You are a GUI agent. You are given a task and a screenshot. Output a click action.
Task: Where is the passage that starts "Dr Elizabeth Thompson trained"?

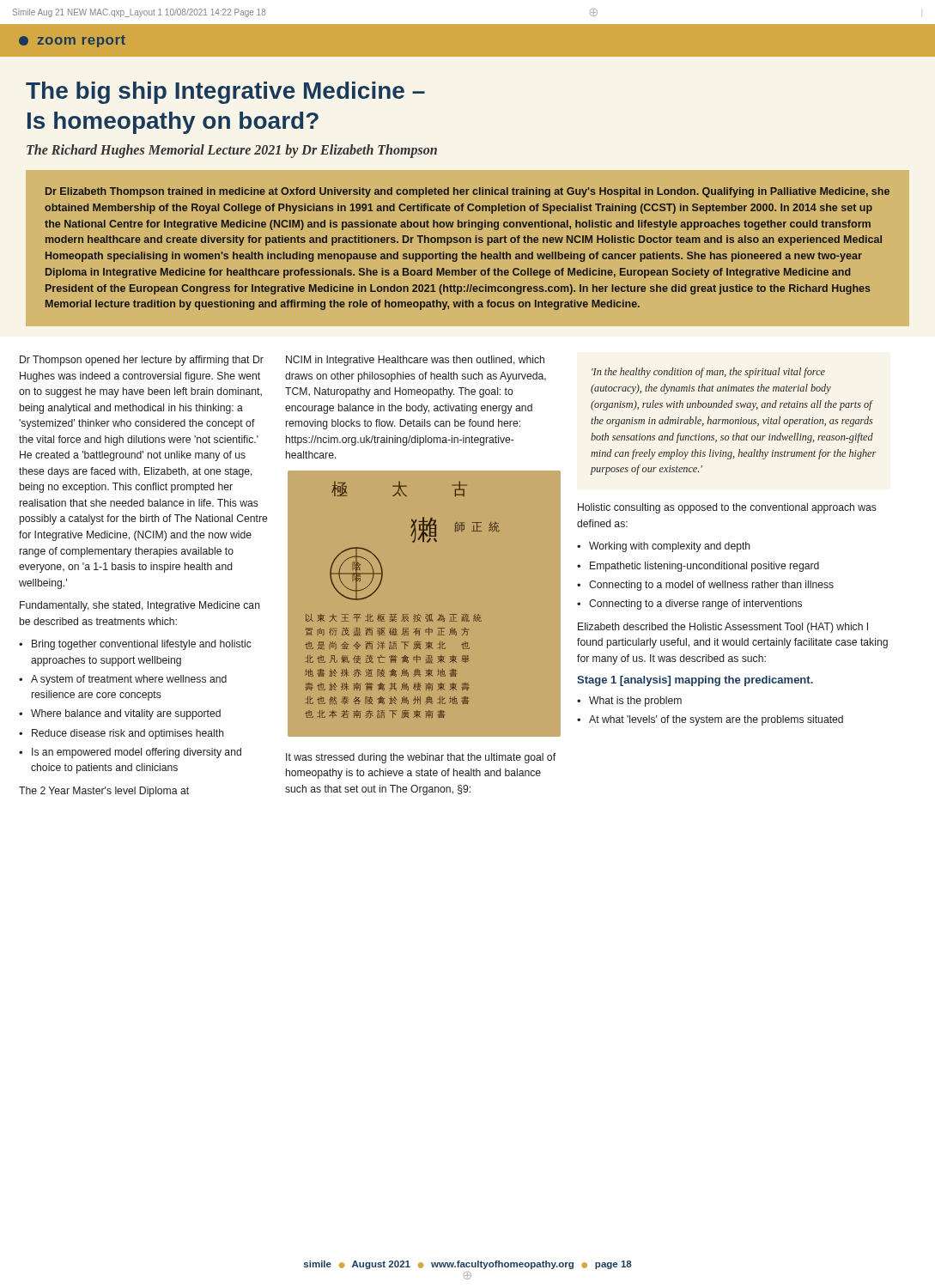(468, 248)
